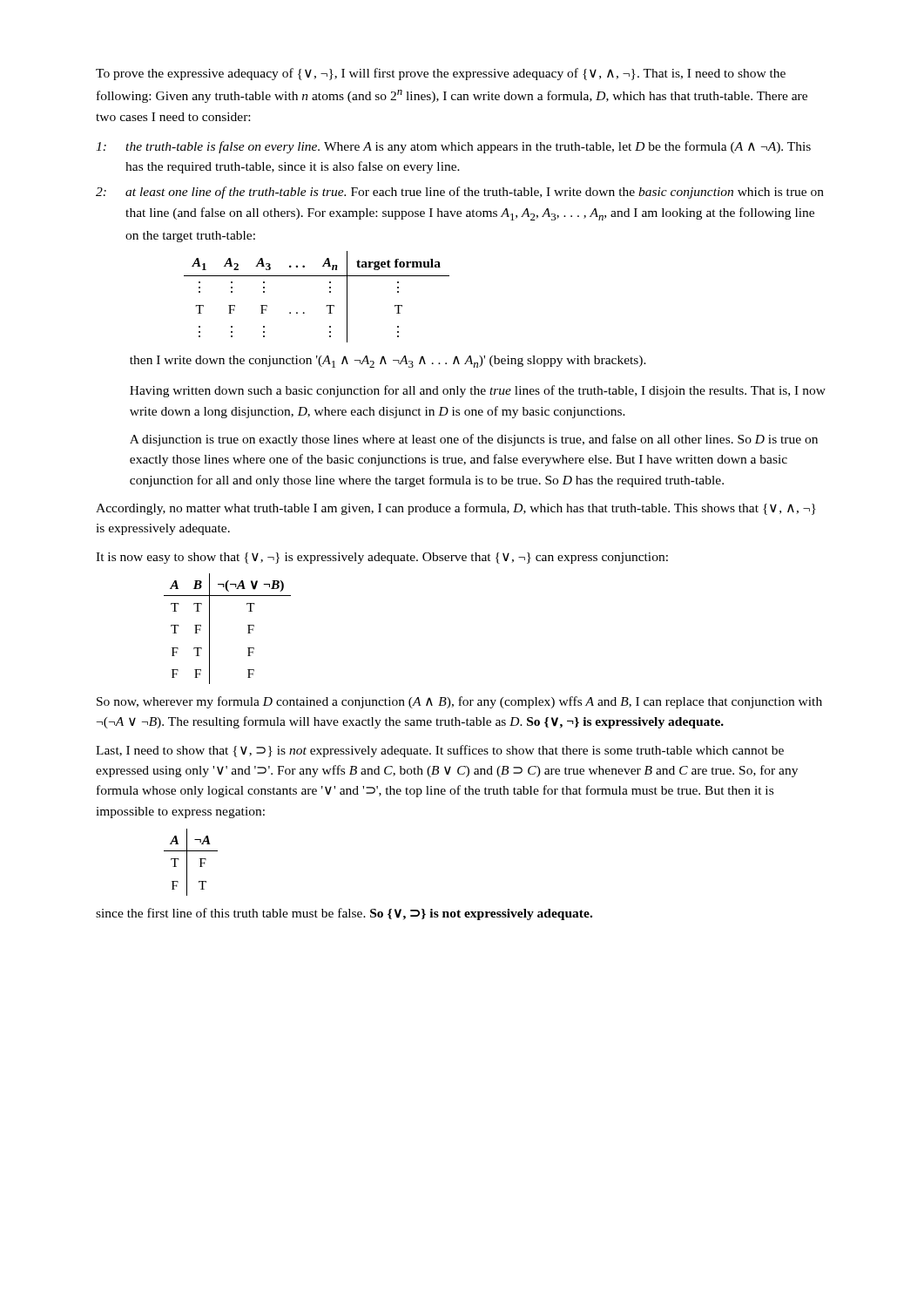924x1307 pixels.
Task: Click on the table containing "¬(¬ A ∨ ¬"
Action: point(479,629)
